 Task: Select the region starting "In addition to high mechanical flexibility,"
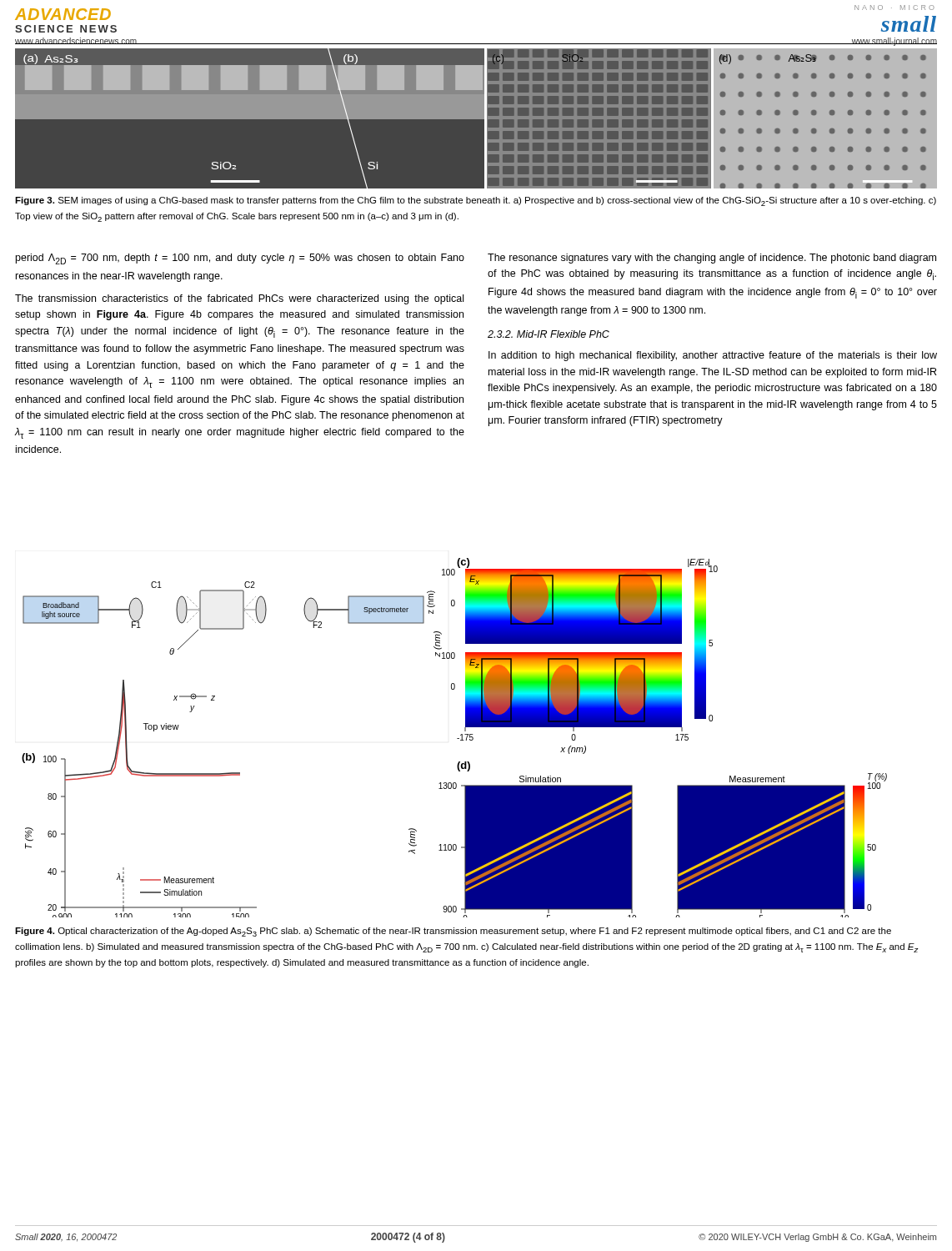[712, 388]
